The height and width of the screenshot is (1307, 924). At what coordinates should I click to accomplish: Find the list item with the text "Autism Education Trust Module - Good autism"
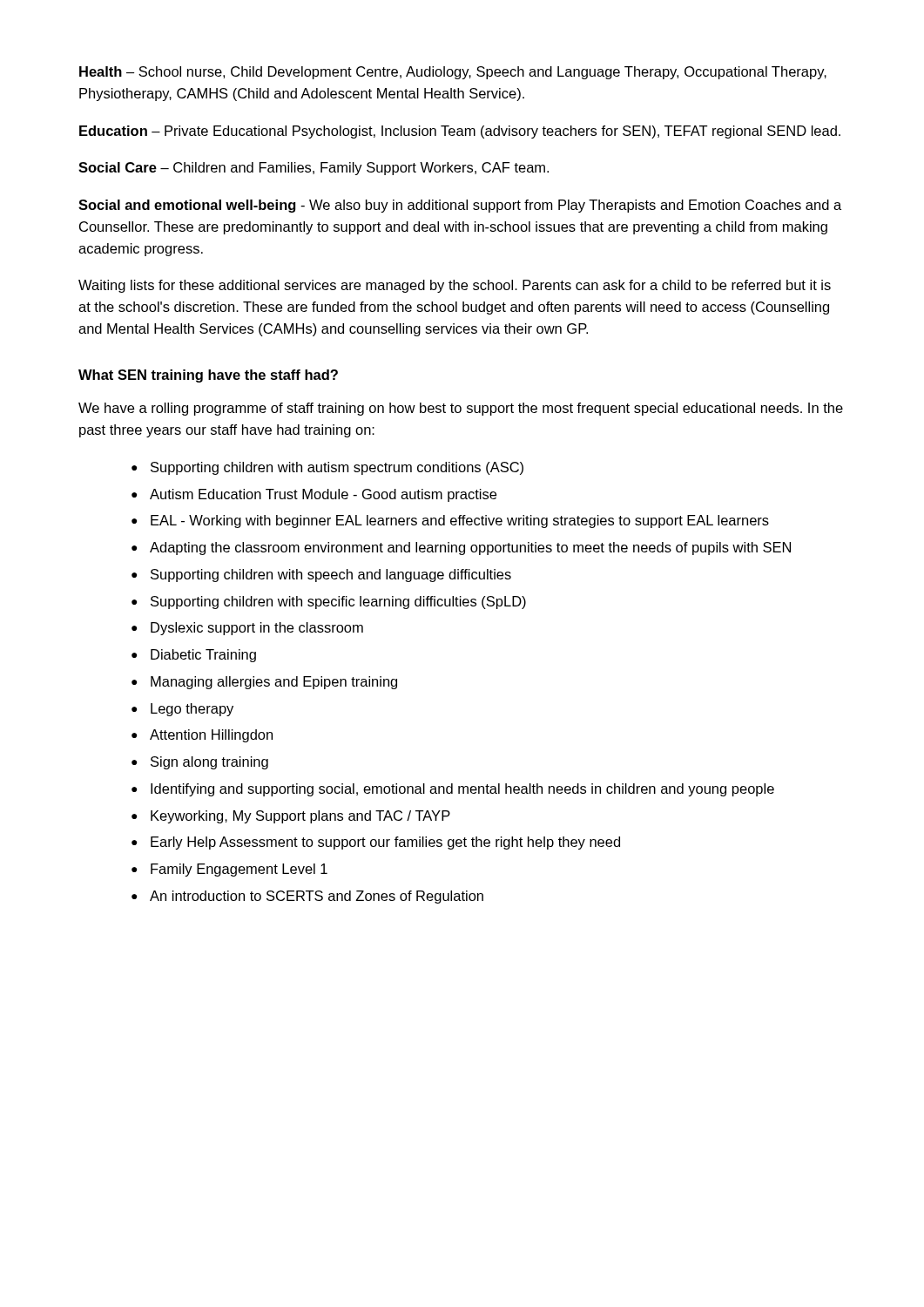323,494
